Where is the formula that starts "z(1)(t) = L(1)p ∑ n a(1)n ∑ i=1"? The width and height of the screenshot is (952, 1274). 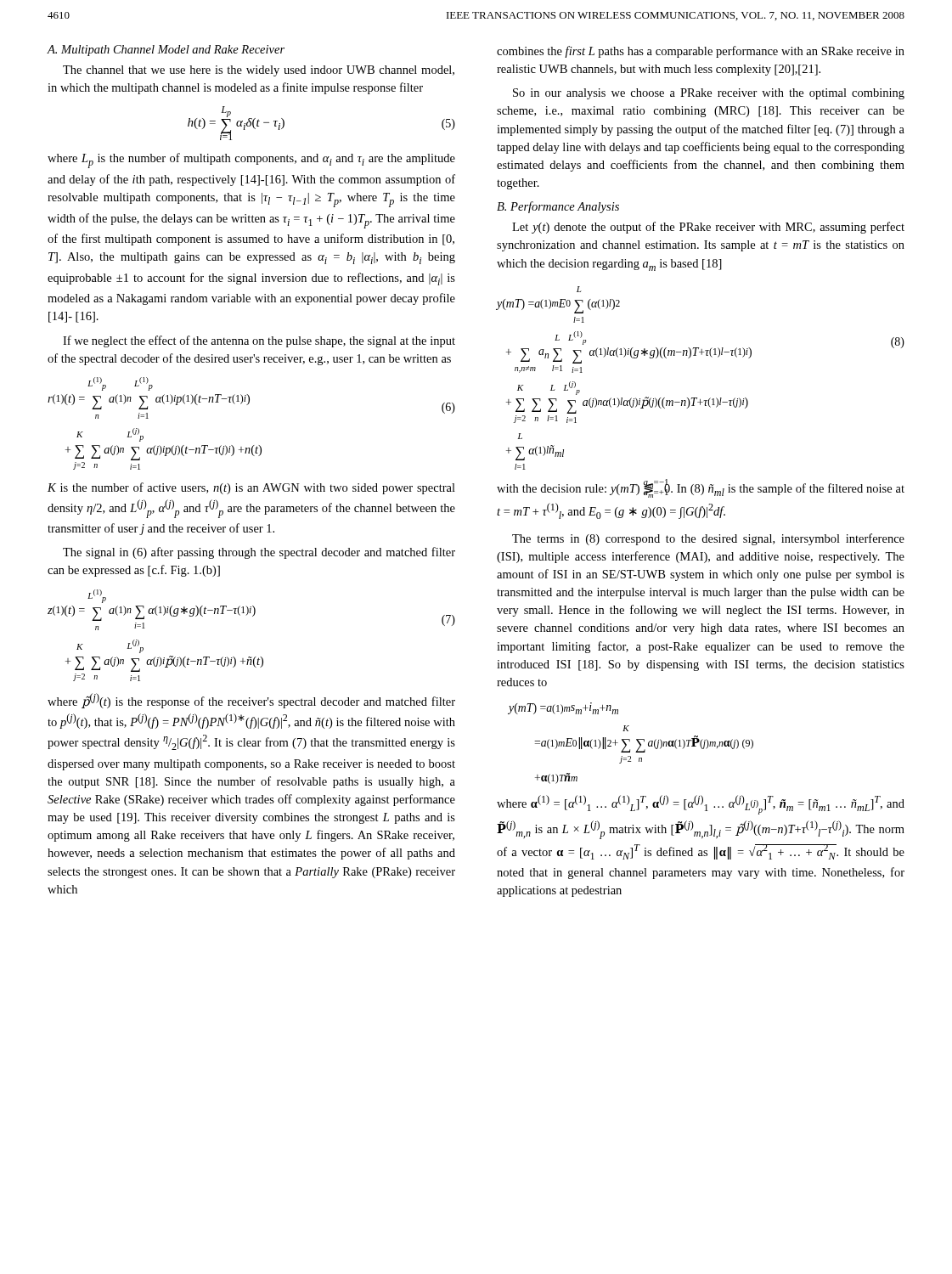click(x=97, y=596)
